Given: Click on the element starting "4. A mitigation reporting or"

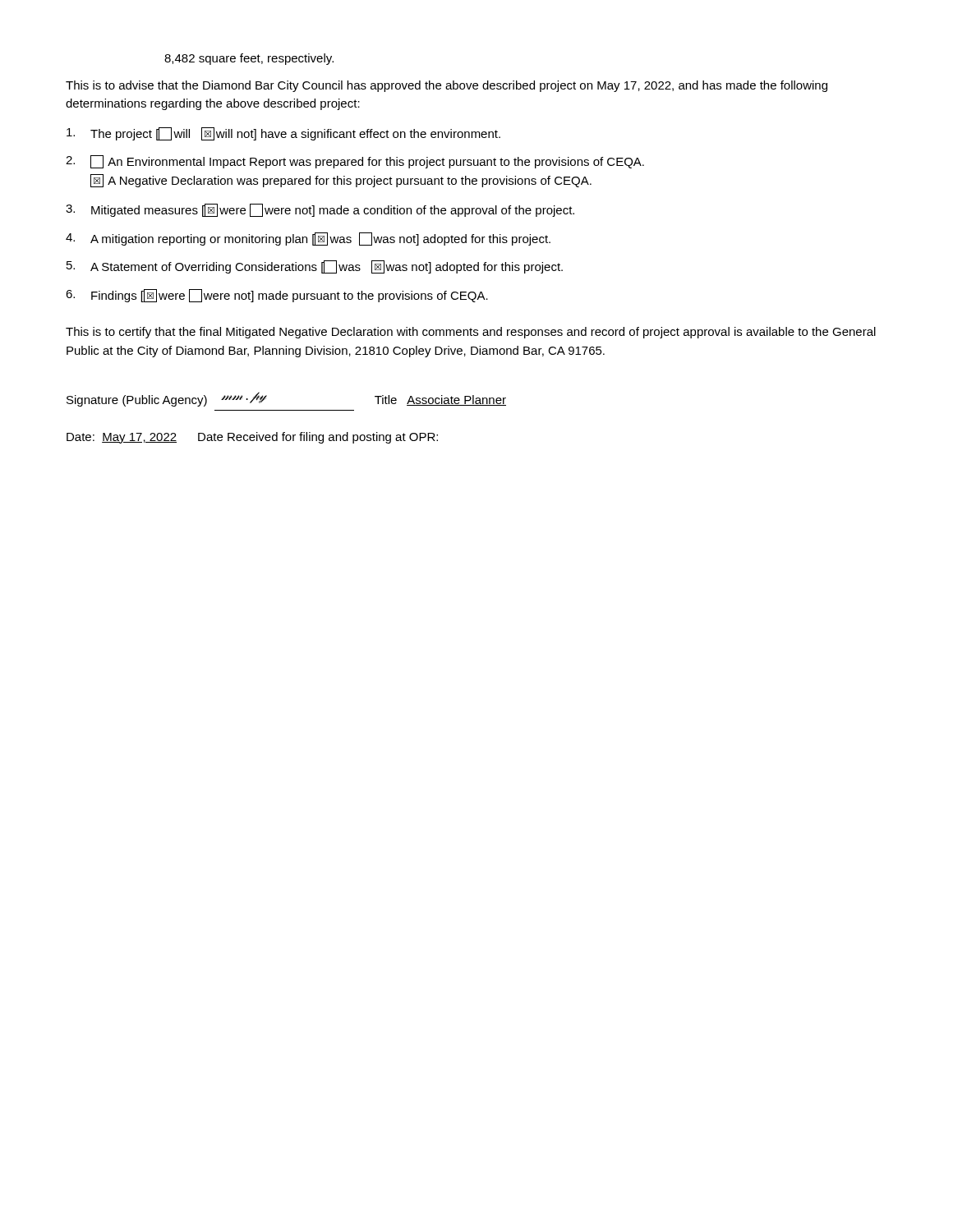Looking at the screenshot, I should tap(476, 239).
